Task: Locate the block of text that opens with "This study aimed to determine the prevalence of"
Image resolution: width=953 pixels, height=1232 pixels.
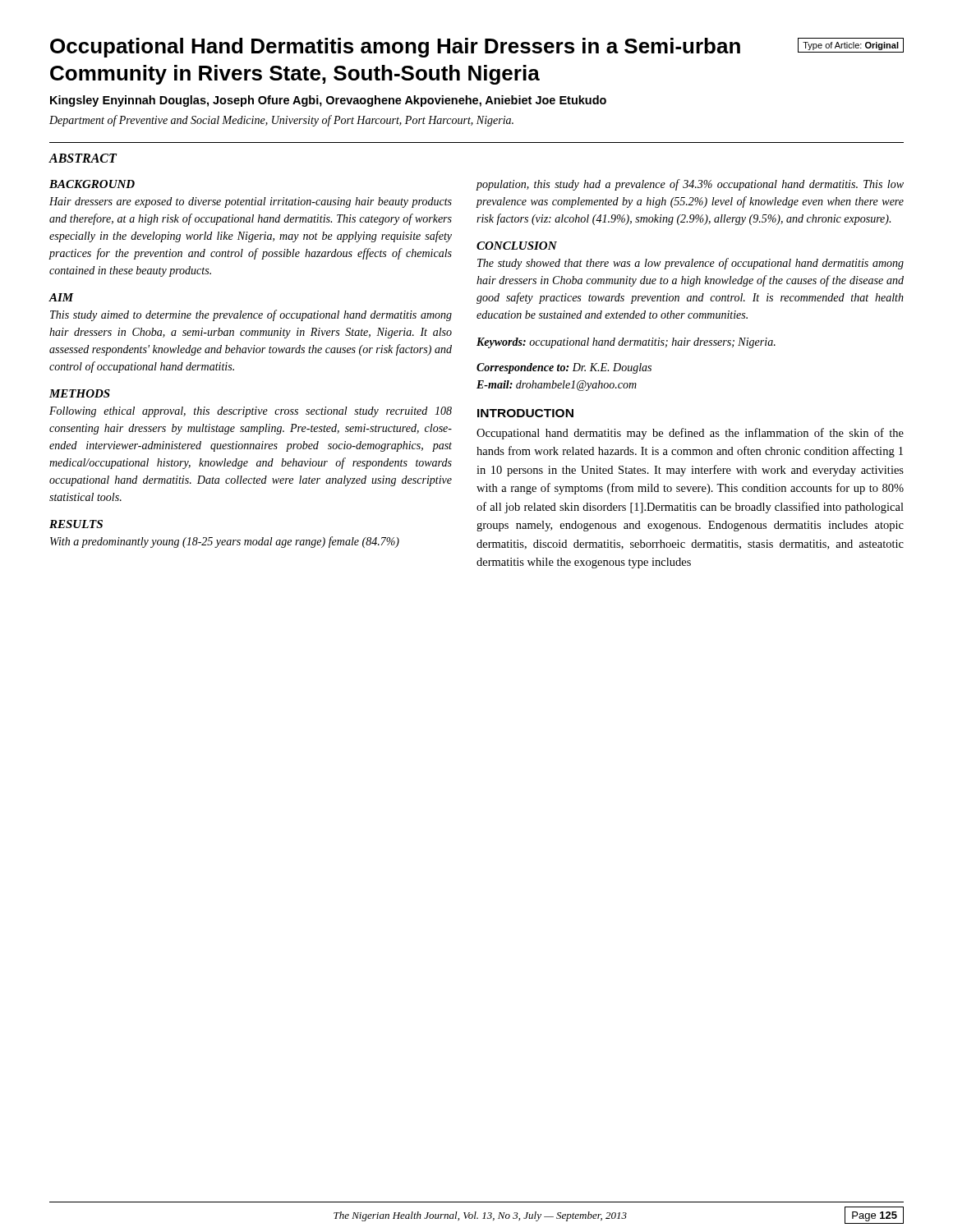Action: [x=251, y=341]
